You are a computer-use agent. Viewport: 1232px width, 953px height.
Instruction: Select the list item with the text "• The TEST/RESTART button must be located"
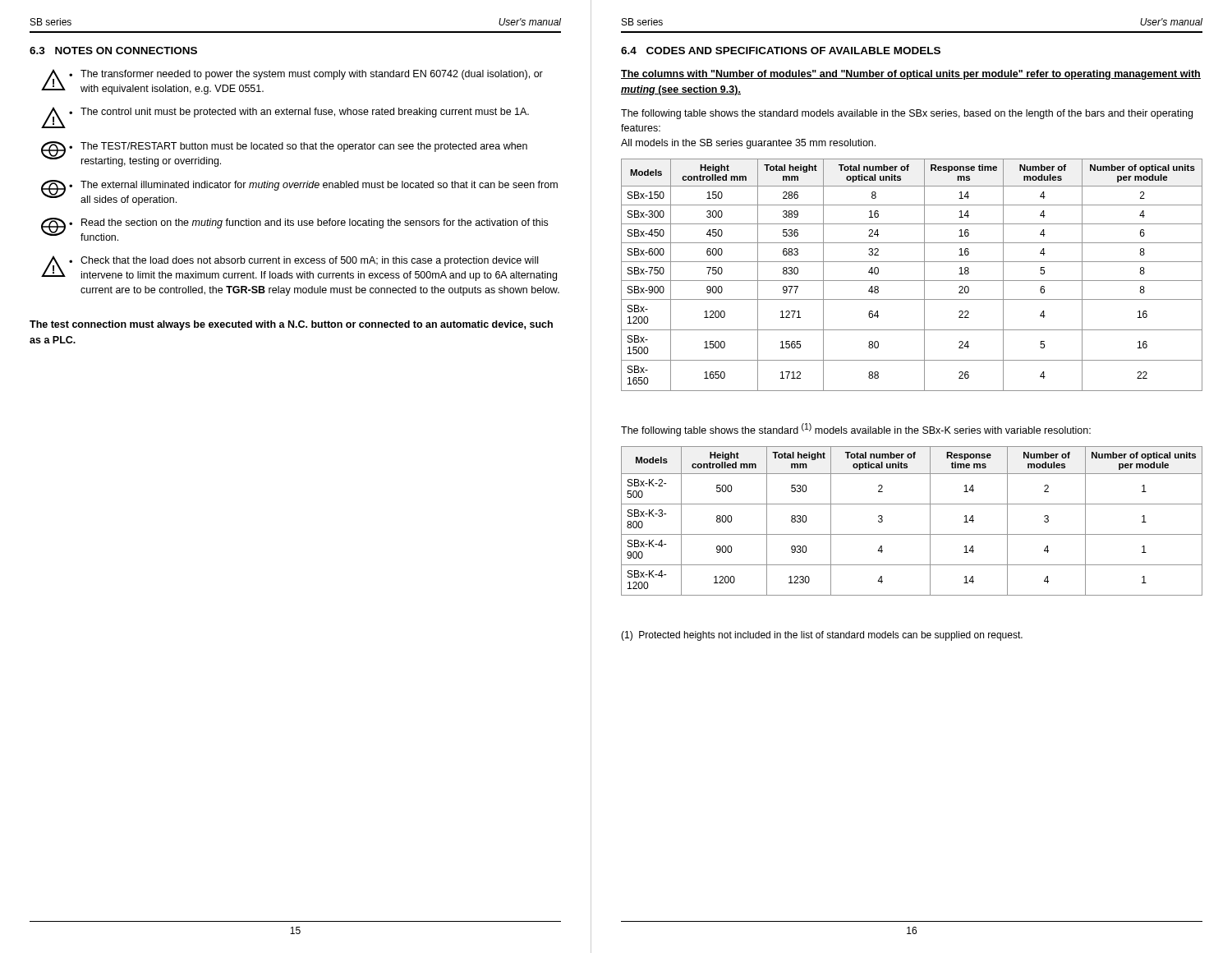point(299,154)
